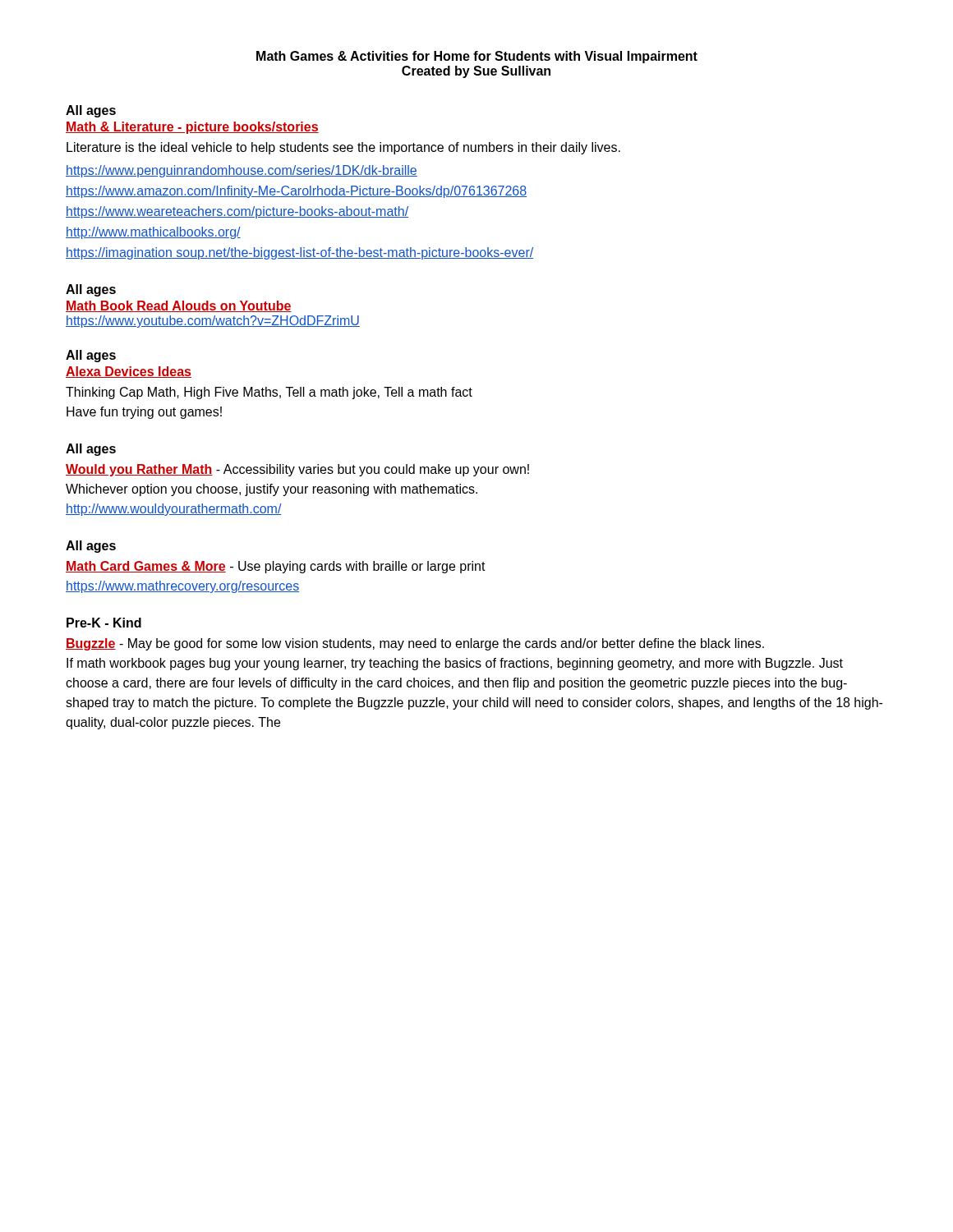Click on the element starting "Would you Rather Math -"
Viewport: 953px width, 1232px height.
[x=476, y=489]
